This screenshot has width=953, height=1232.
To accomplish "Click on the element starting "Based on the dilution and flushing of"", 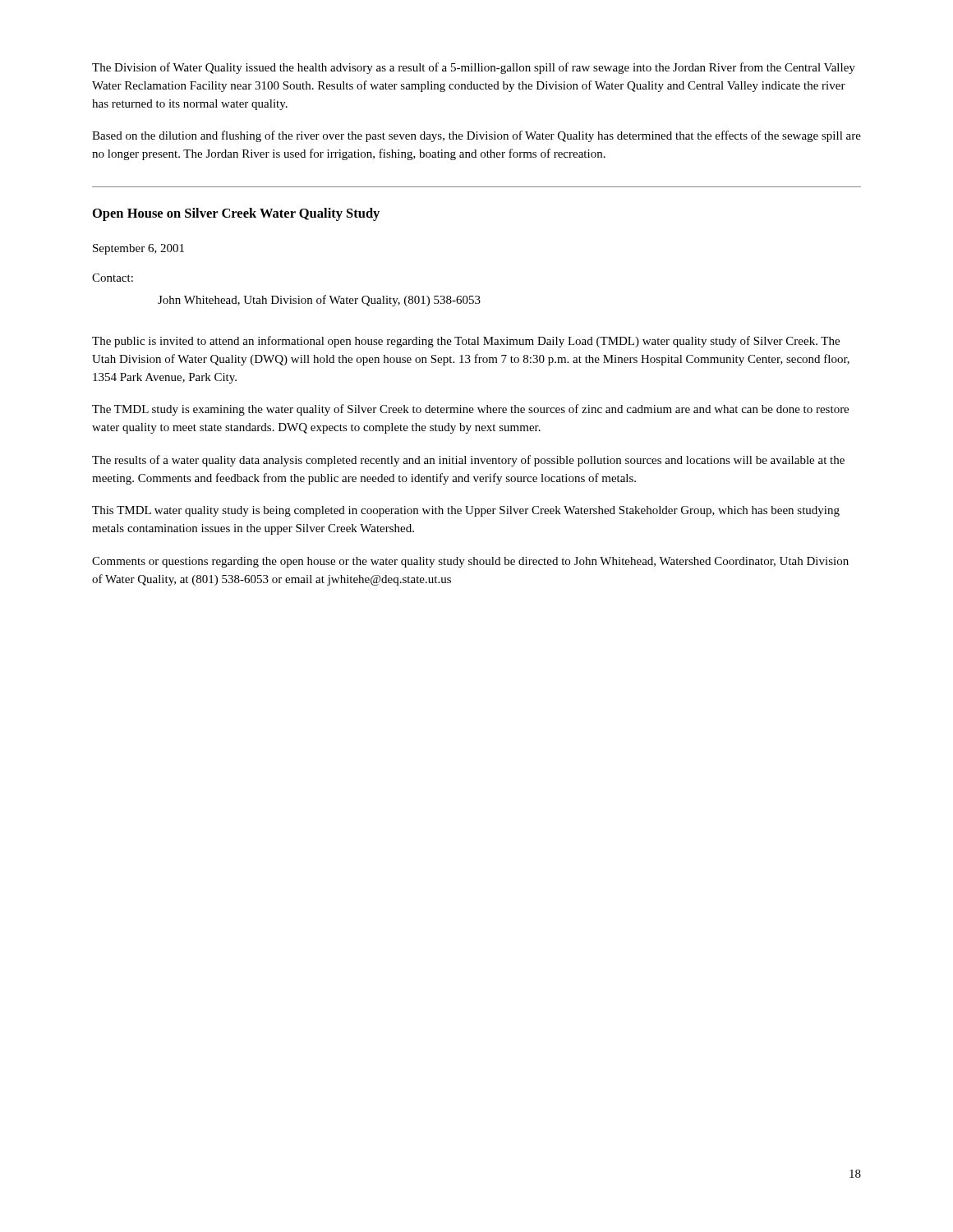I will (476, 145).
